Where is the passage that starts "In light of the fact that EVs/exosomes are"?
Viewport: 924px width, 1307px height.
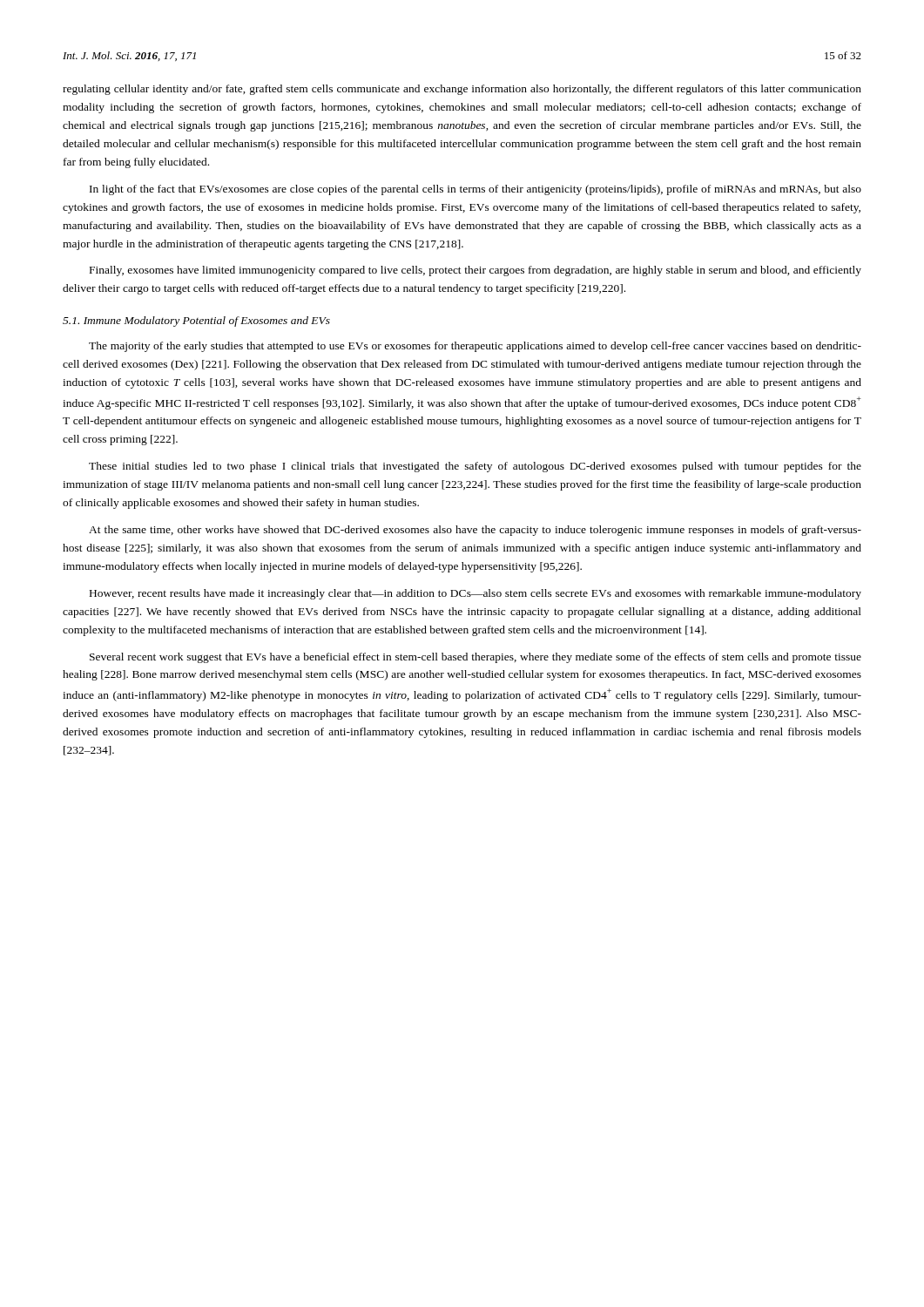pos(462,217)
